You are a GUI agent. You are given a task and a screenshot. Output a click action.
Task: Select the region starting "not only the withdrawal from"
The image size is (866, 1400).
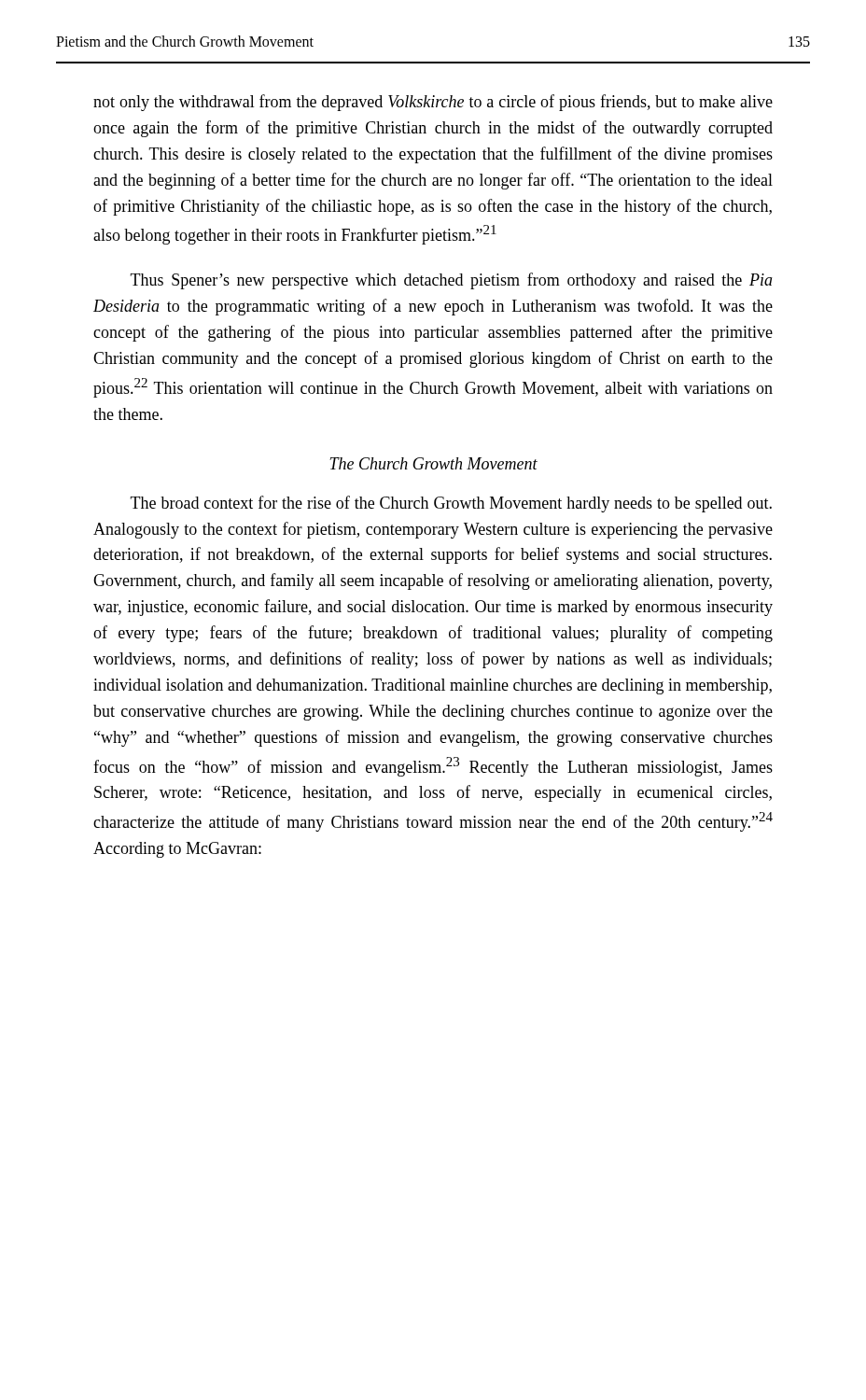[433, 170]
